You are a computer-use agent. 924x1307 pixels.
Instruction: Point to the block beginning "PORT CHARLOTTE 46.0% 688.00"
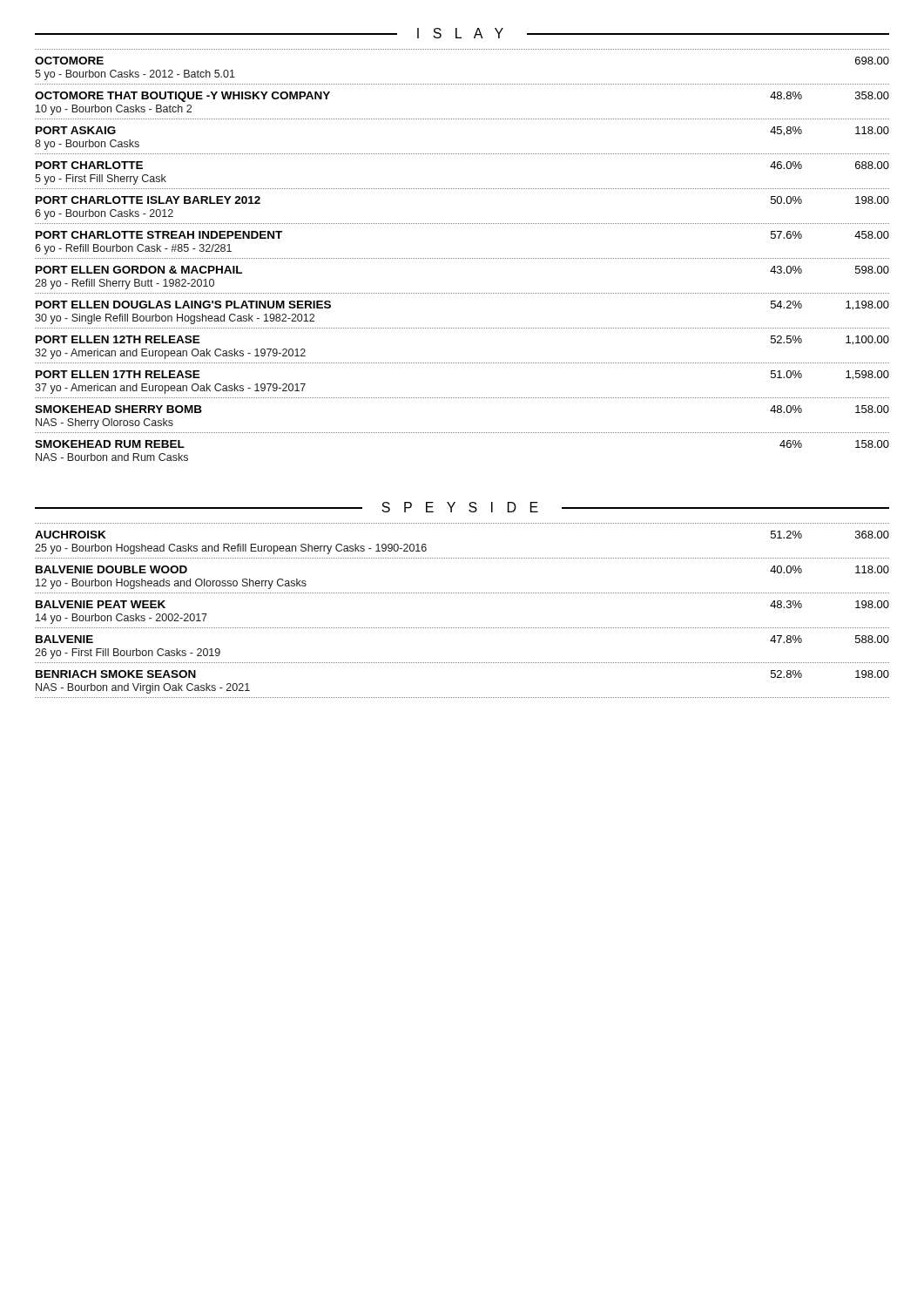pyautogui.click(x=91, y=165)
